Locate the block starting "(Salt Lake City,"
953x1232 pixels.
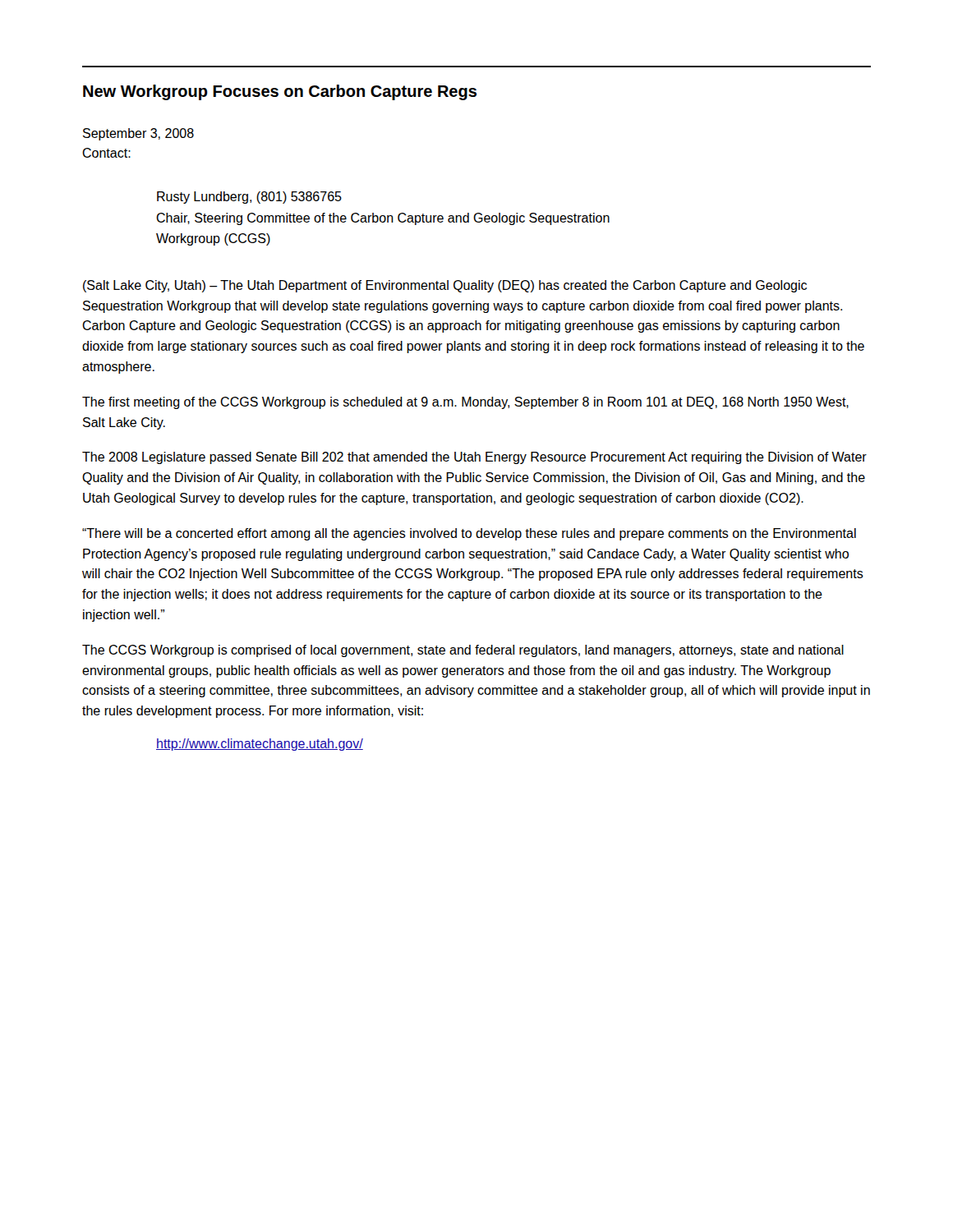coord(473,326)
